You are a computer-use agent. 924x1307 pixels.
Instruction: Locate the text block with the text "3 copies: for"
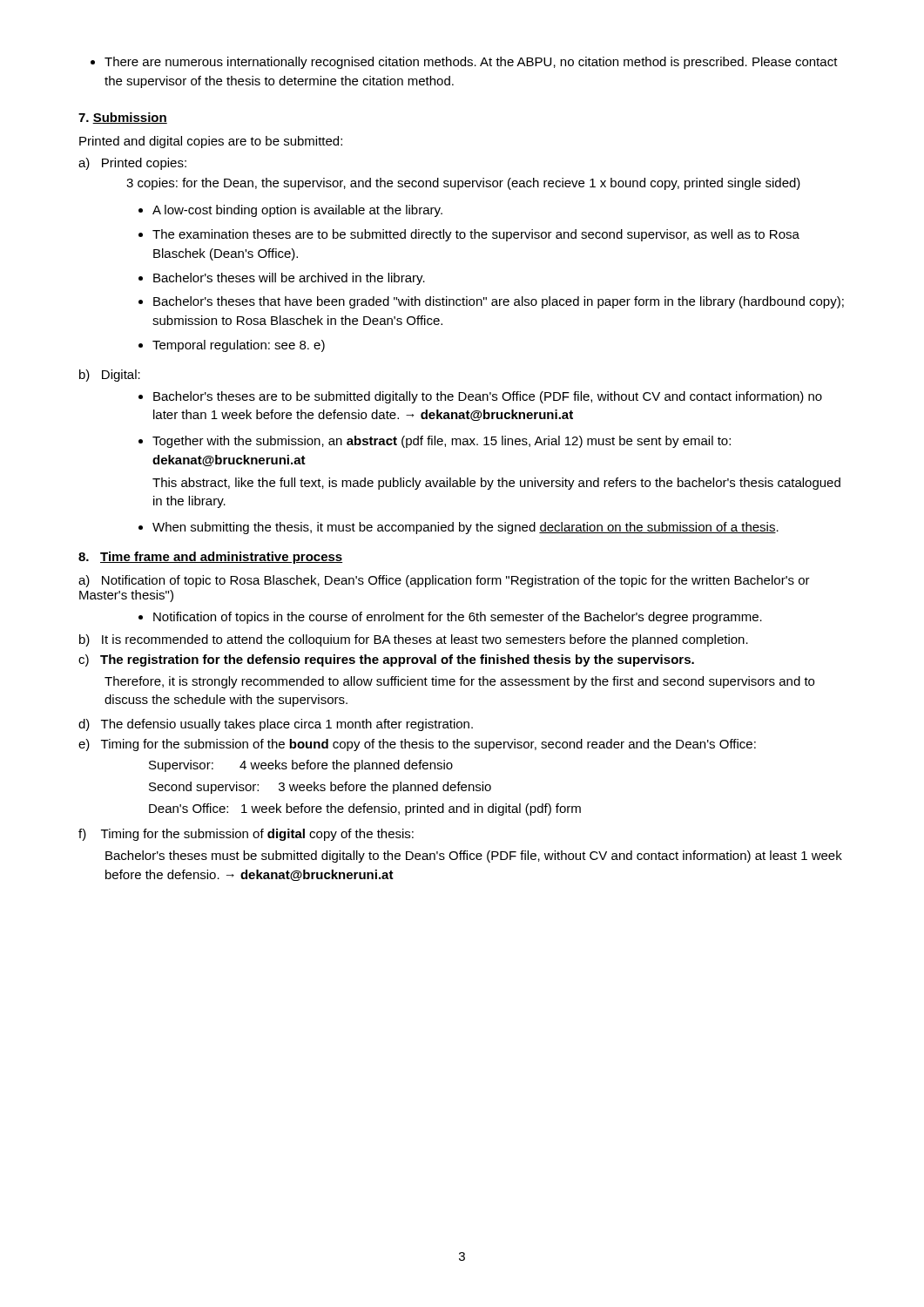(x=463, y=182)
